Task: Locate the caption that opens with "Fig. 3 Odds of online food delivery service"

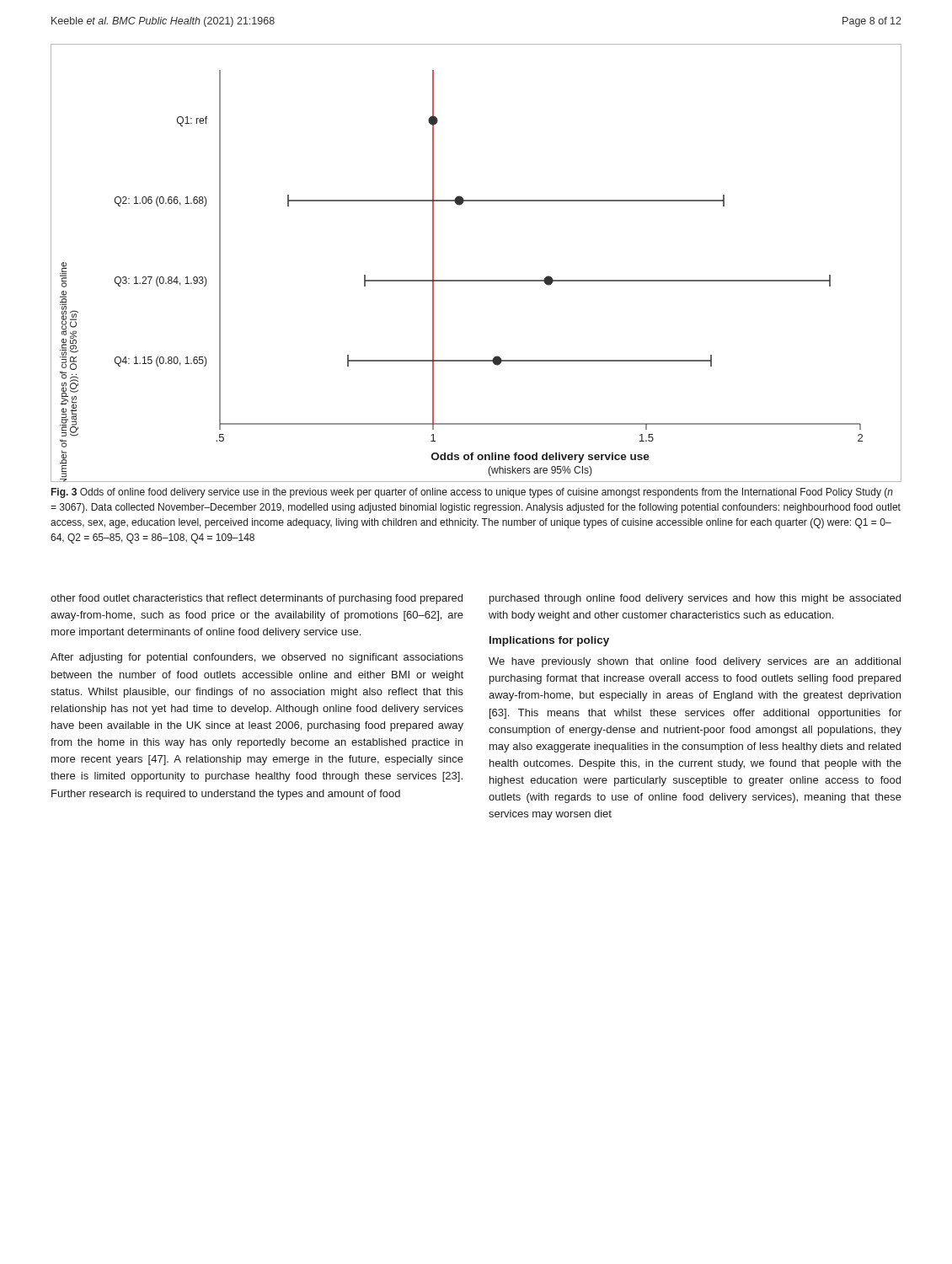Action: tap(476, 515)
